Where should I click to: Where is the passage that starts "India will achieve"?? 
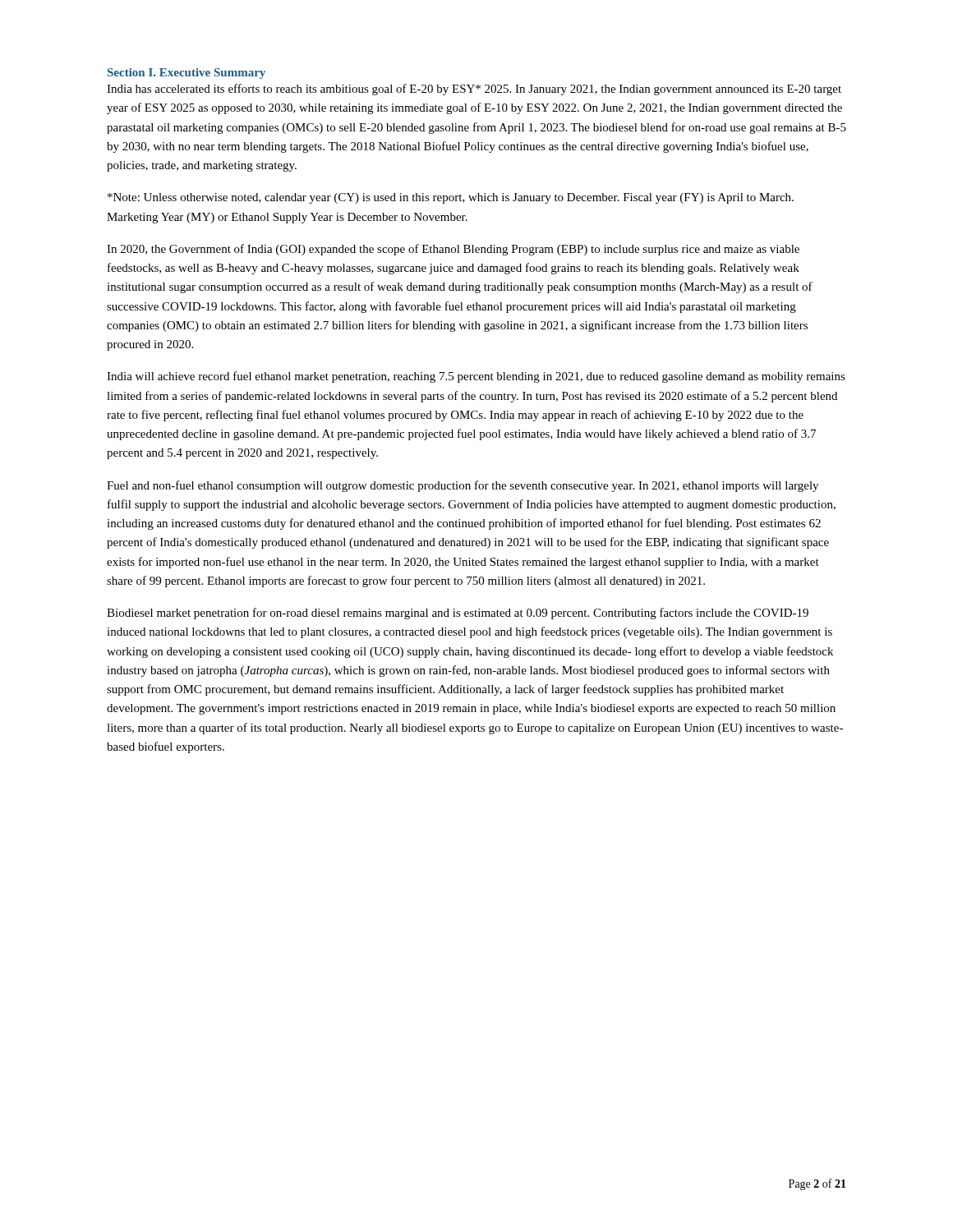(476, 415)
